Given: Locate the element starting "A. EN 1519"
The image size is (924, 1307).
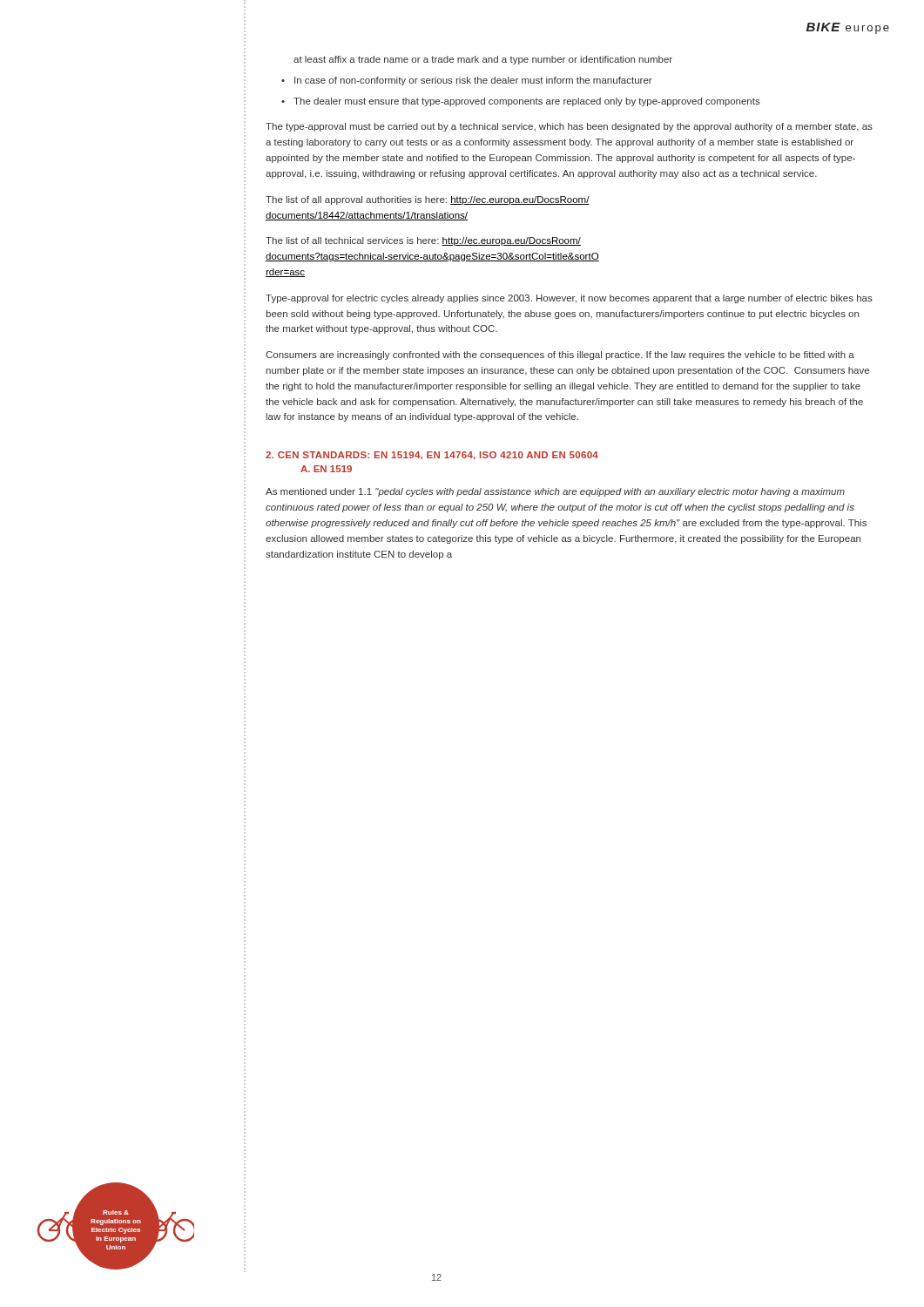Looking at the screenshot, I should 326,469.
